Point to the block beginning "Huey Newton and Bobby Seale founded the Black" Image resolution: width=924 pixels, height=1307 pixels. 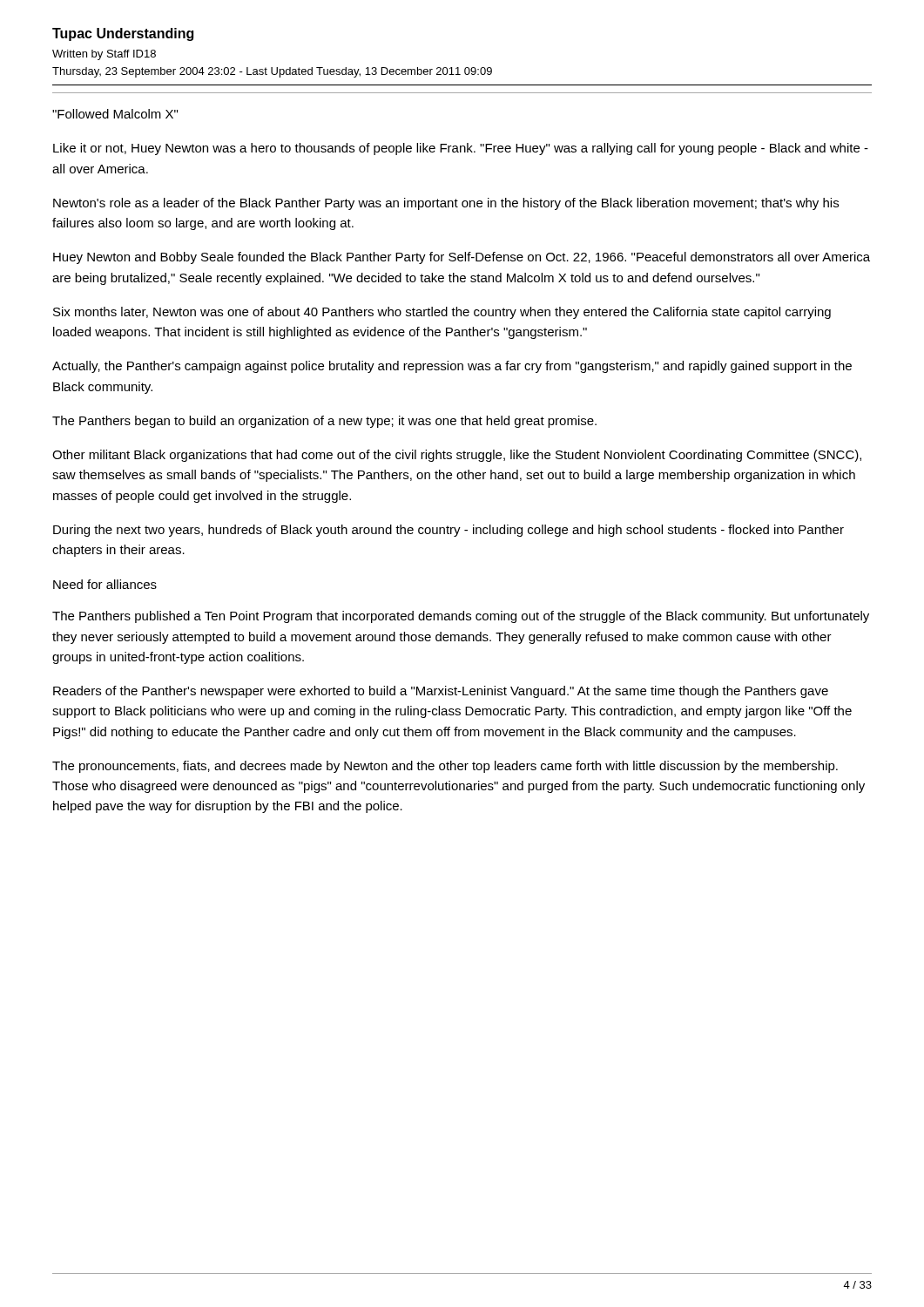pyautogui.click(x=461, y=267)
